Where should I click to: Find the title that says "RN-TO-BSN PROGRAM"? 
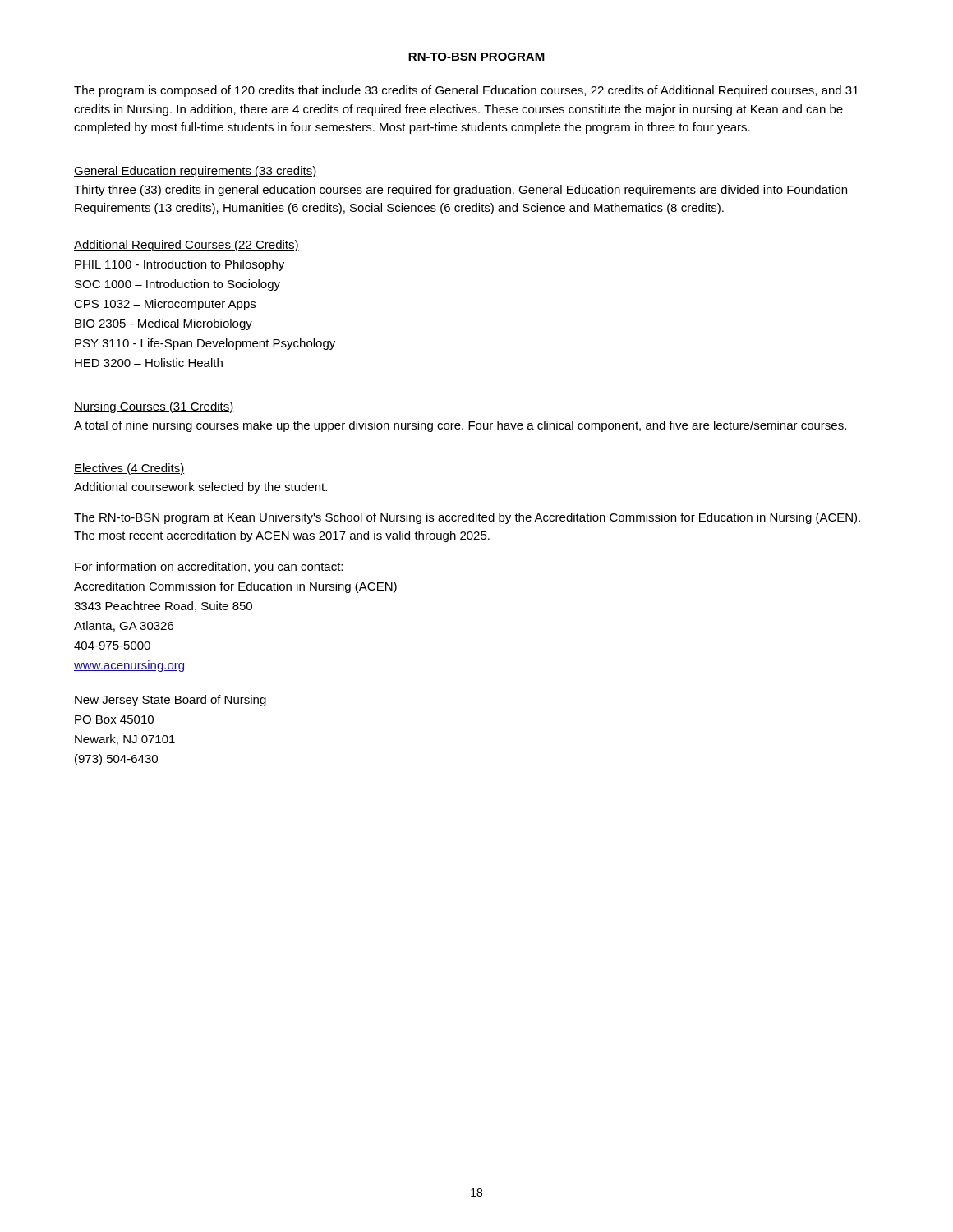(476, 56)
